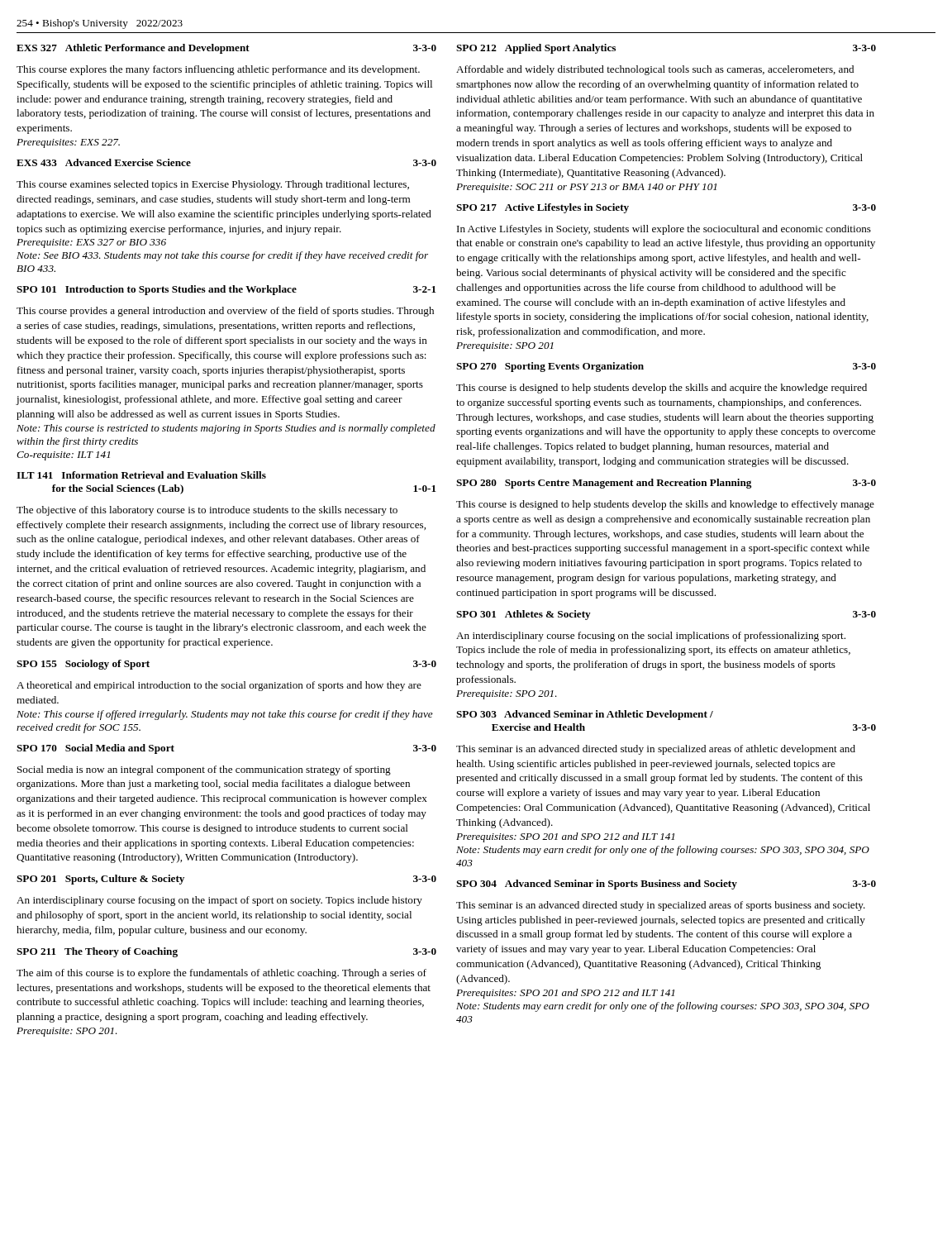952x1240 pixels.
Task: Navigate to the text starting "EXS 327 Athletic Performance and Development"
Action: pyautogui.click(x=226, y=48)
